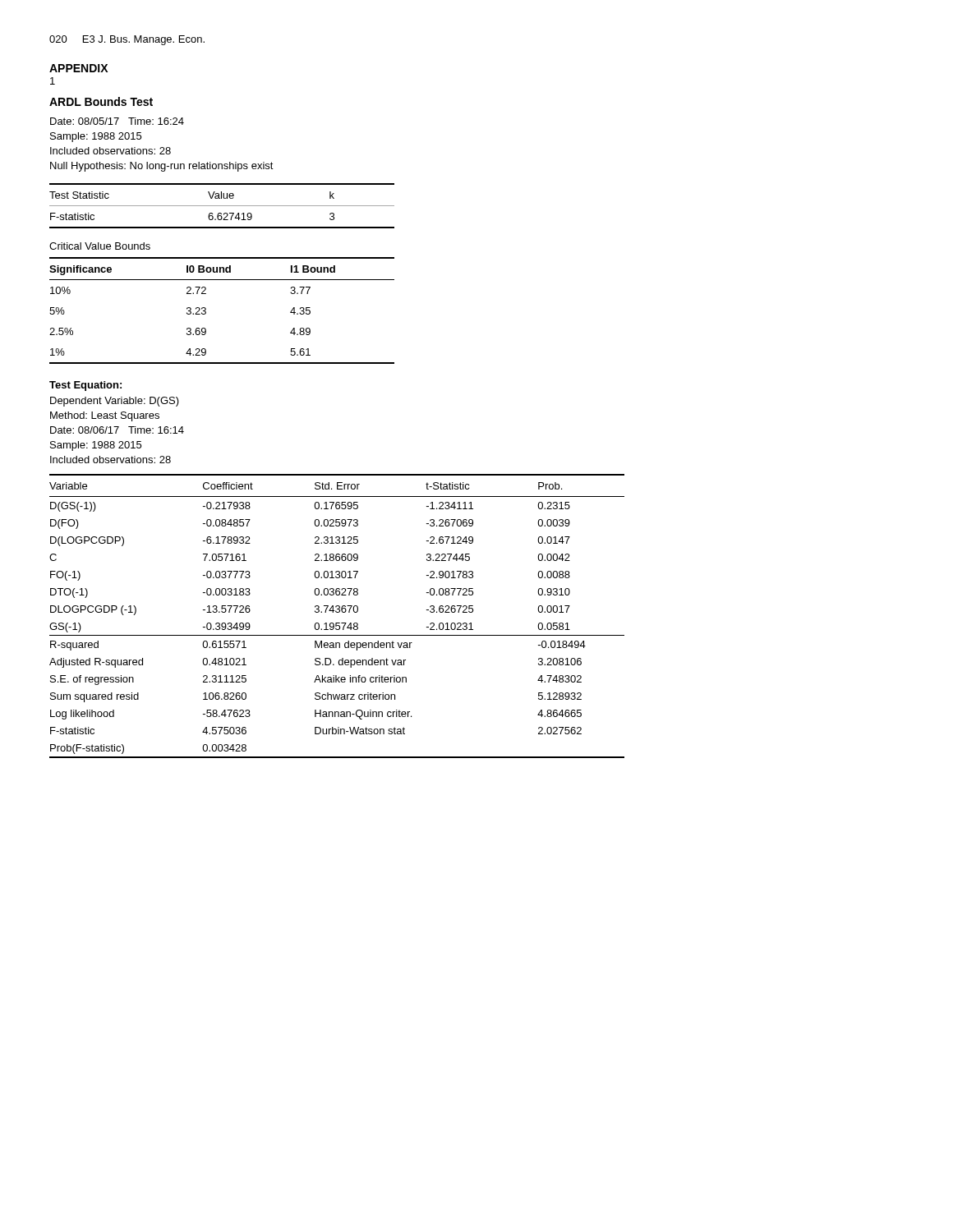The image size is (953, 1232).
Task: Navigate to the text starting "Method: Least Squares"
Action: tap(104, 415)
